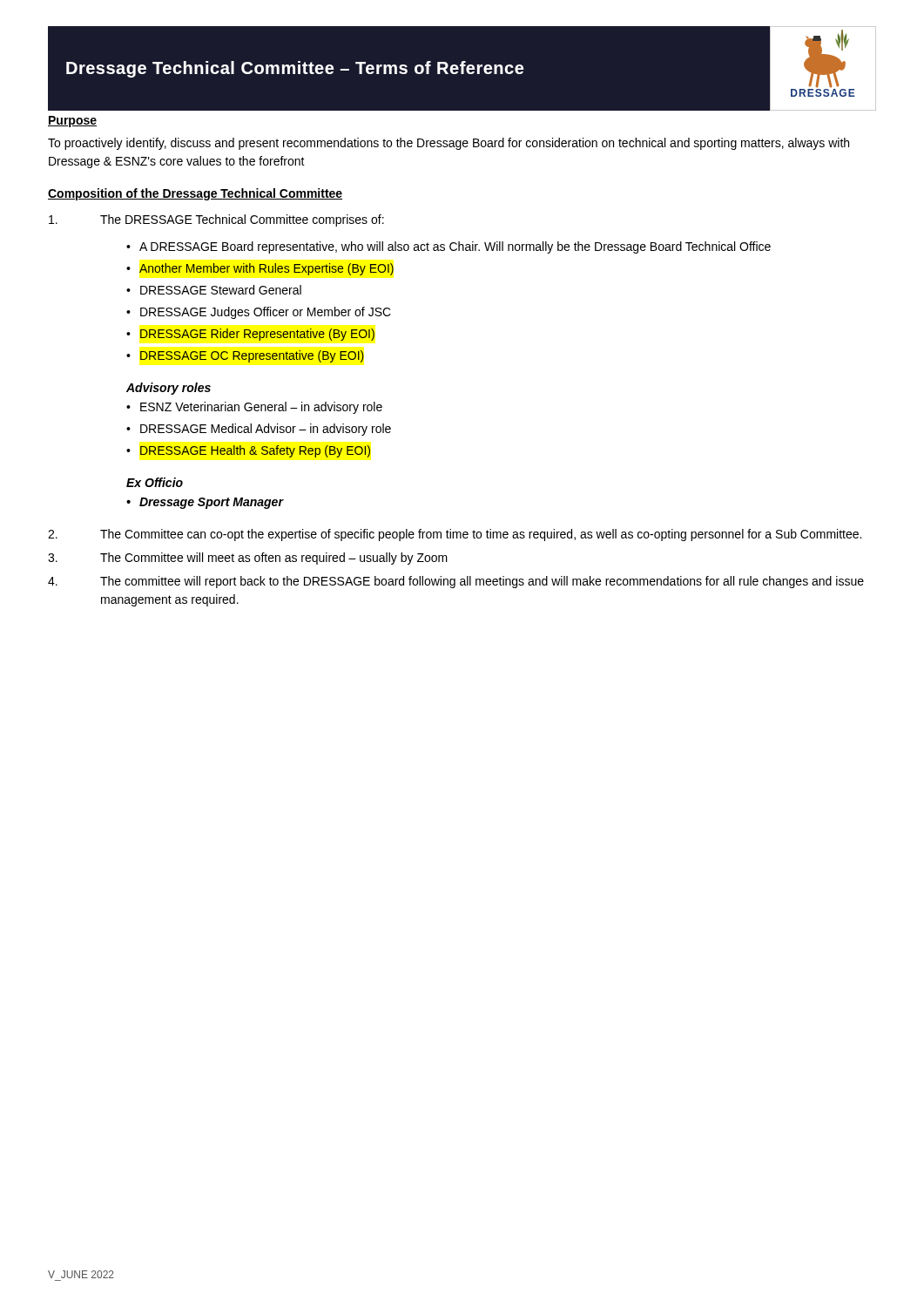Viewport: 924px width, 1307px height.
Task: Find "Ex Officio" on this page
Action: 155,483
